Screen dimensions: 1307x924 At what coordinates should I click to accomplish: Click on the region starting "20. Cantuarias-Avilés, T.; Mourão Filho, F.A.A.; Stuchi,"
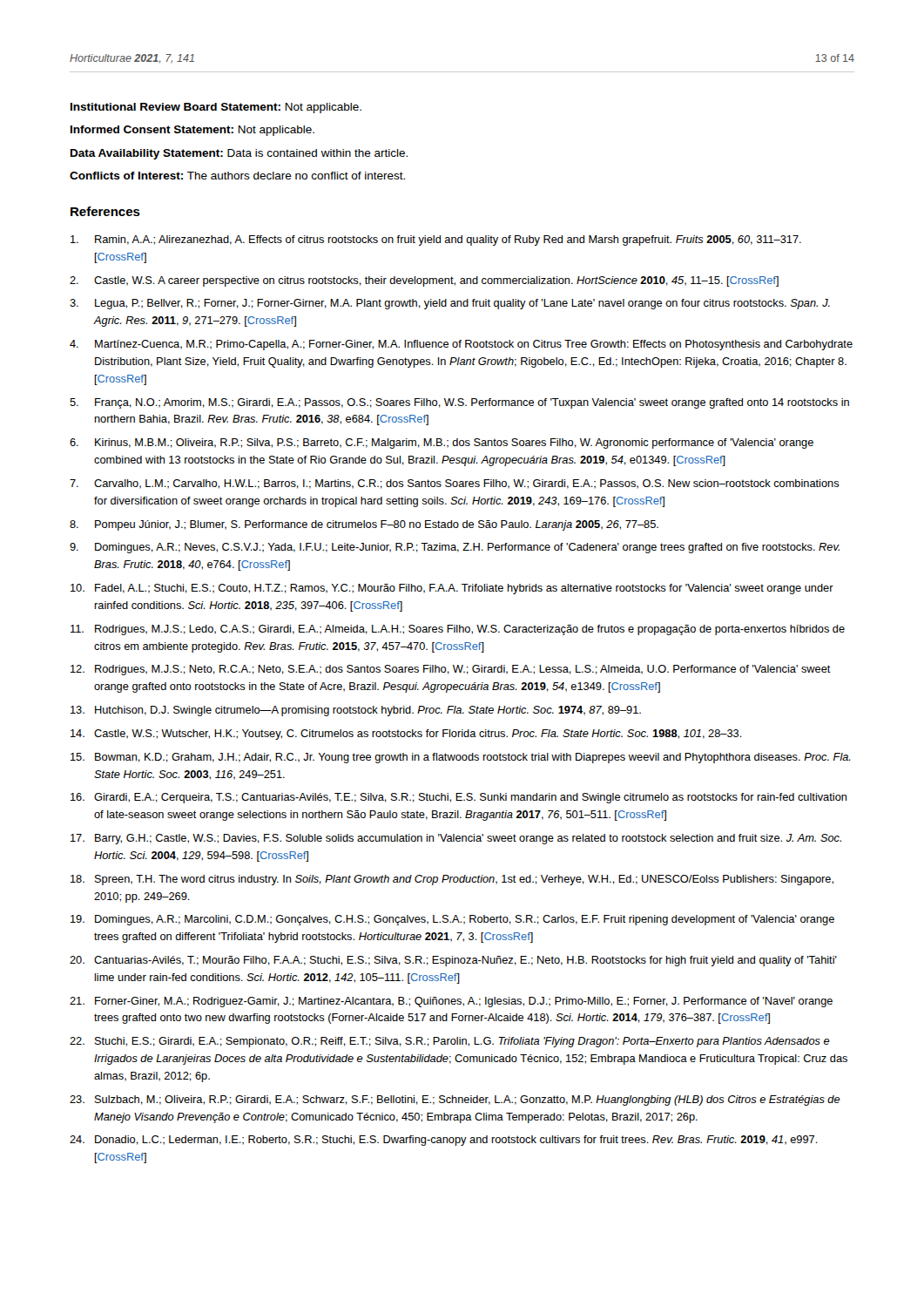point(462,969)
